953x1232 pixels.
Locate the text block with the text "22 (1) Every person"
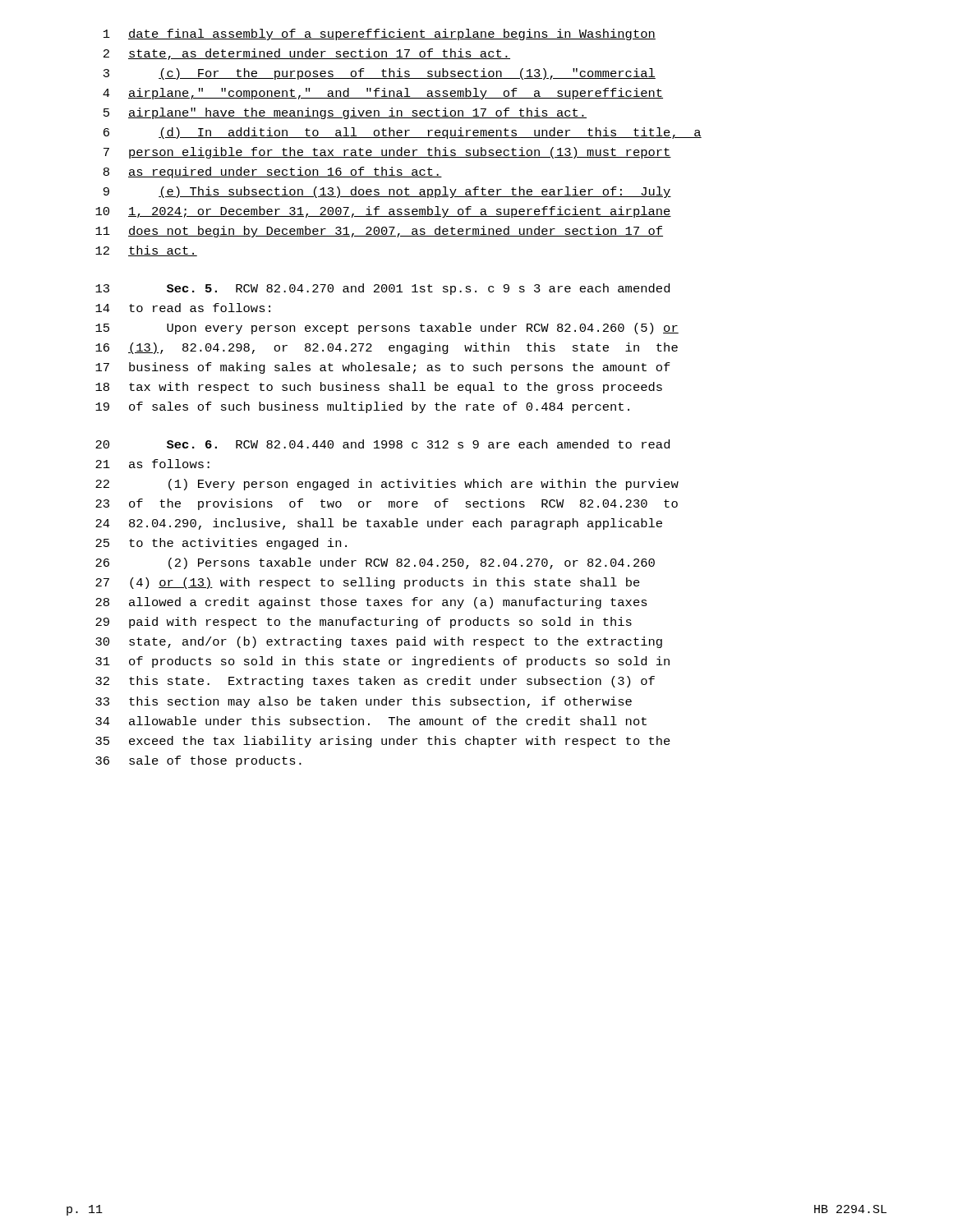[485, 485]
